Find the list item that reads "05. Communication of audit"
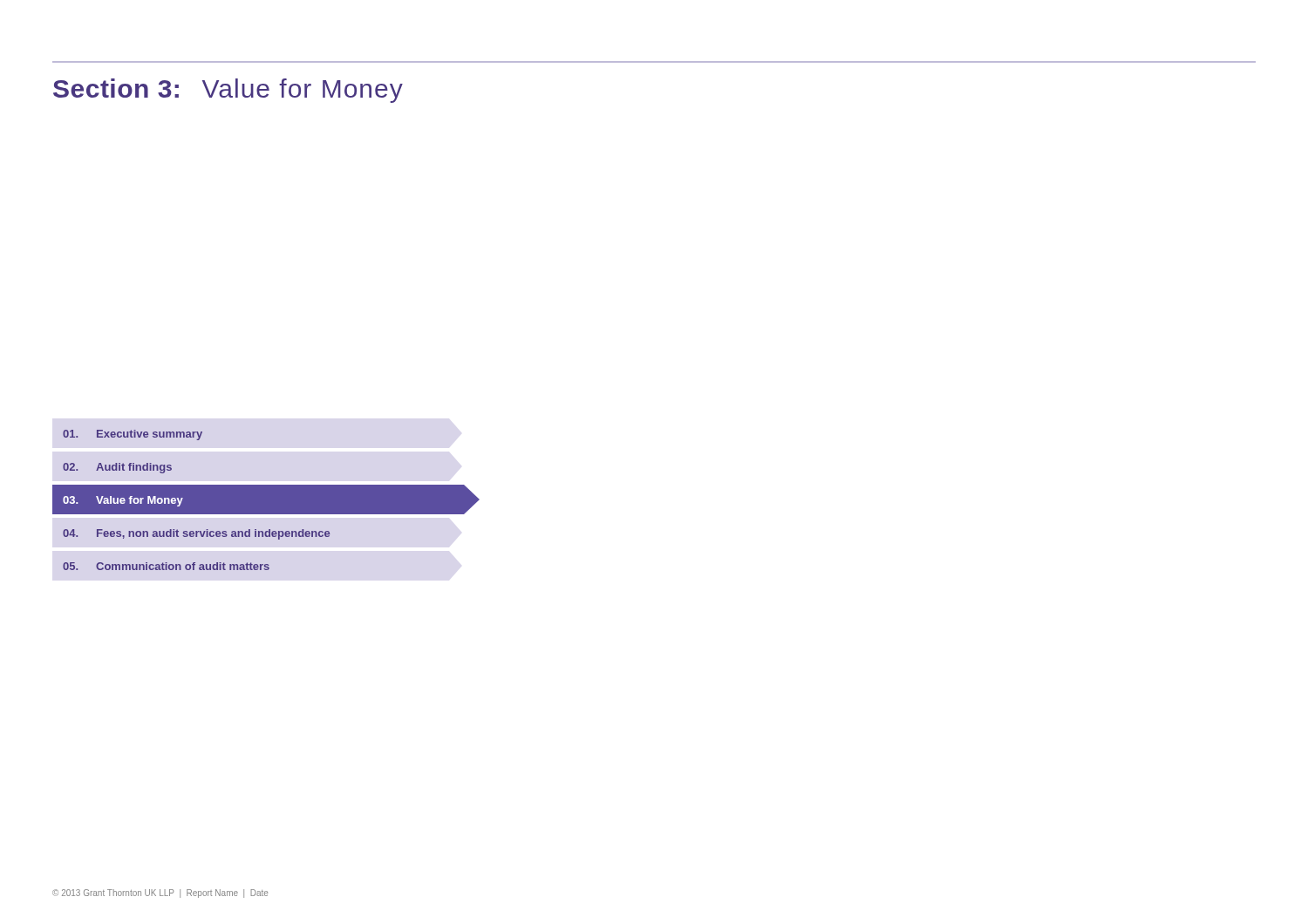Screen dimensions: 924x1308 (257, 566)
